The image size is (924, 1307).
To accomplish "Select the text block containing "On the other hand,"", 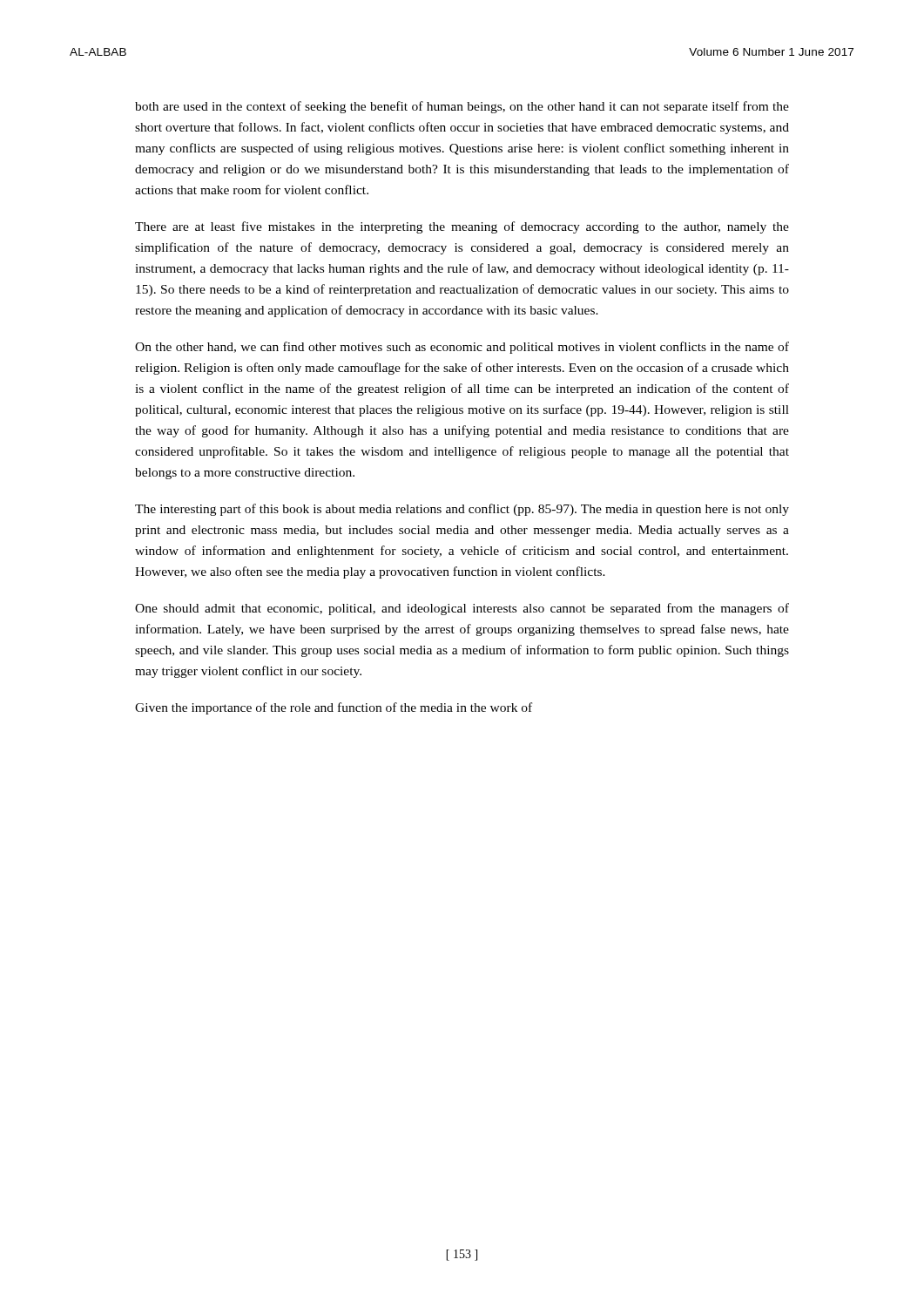I will click(x=462, y=410).
